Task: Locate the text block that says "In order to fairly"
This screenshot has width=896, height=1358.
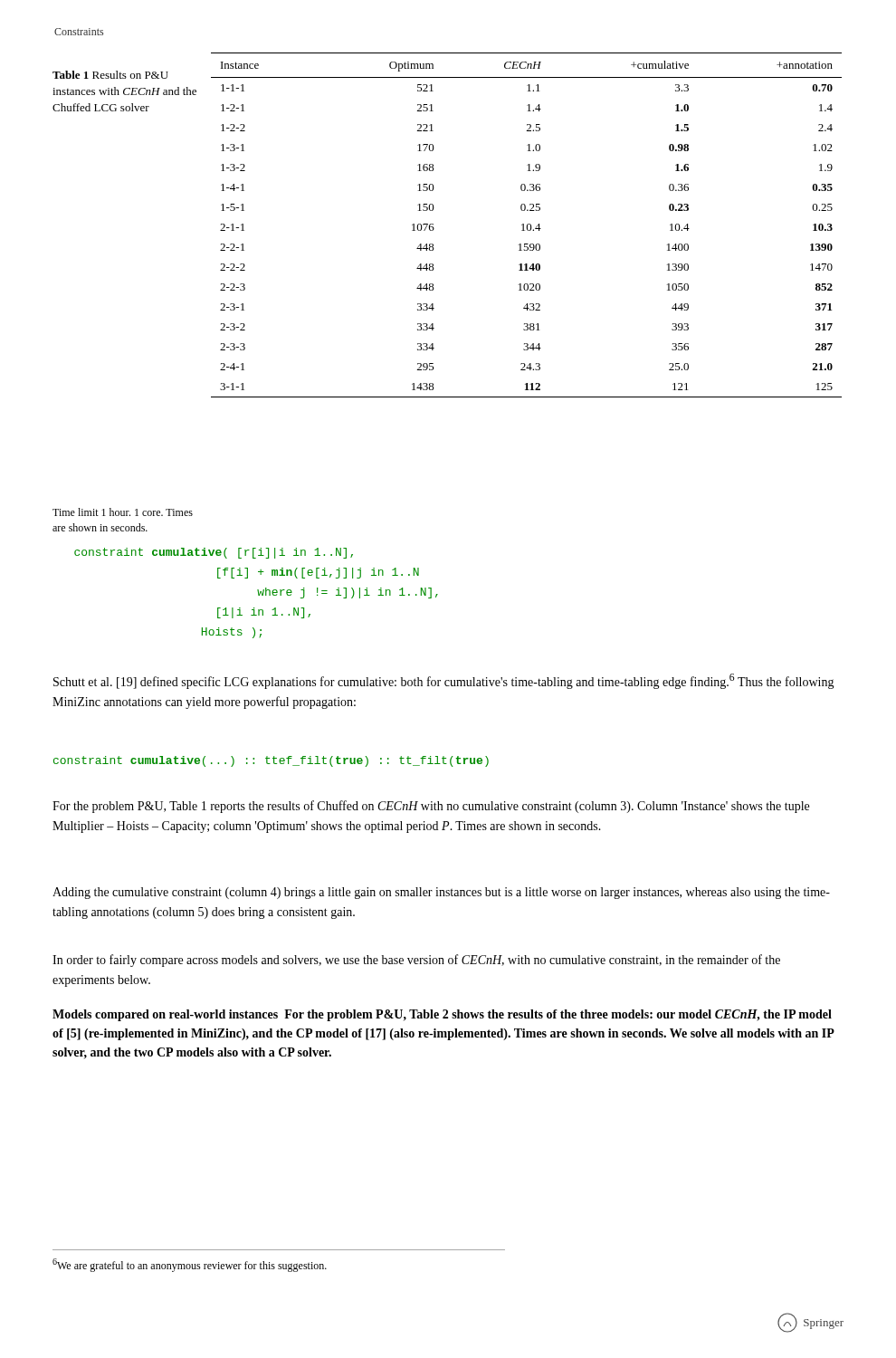Action: [417, 970]
